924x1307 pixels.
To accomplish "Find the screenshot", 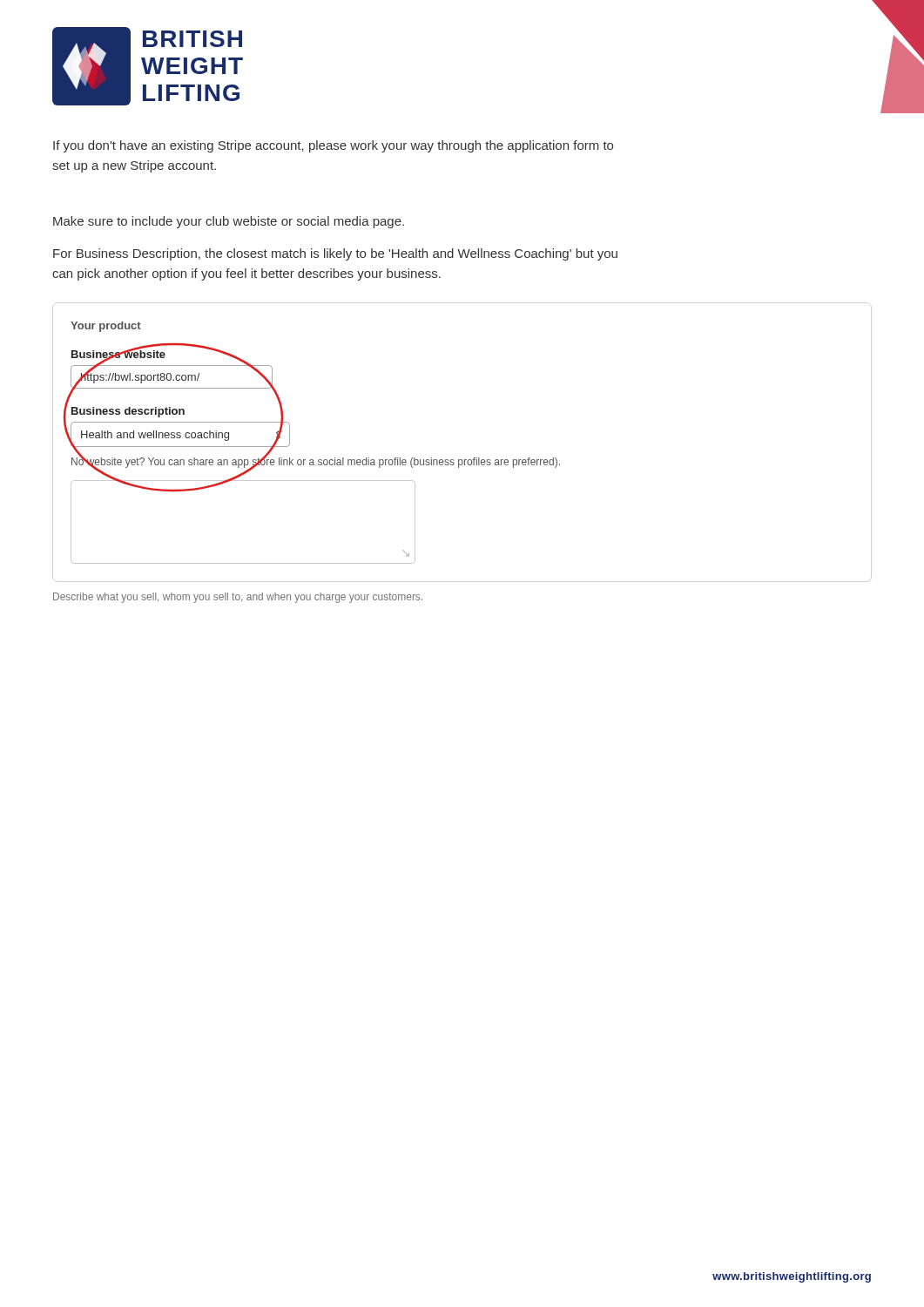I will pyautogui.click(x=462, y=453).
